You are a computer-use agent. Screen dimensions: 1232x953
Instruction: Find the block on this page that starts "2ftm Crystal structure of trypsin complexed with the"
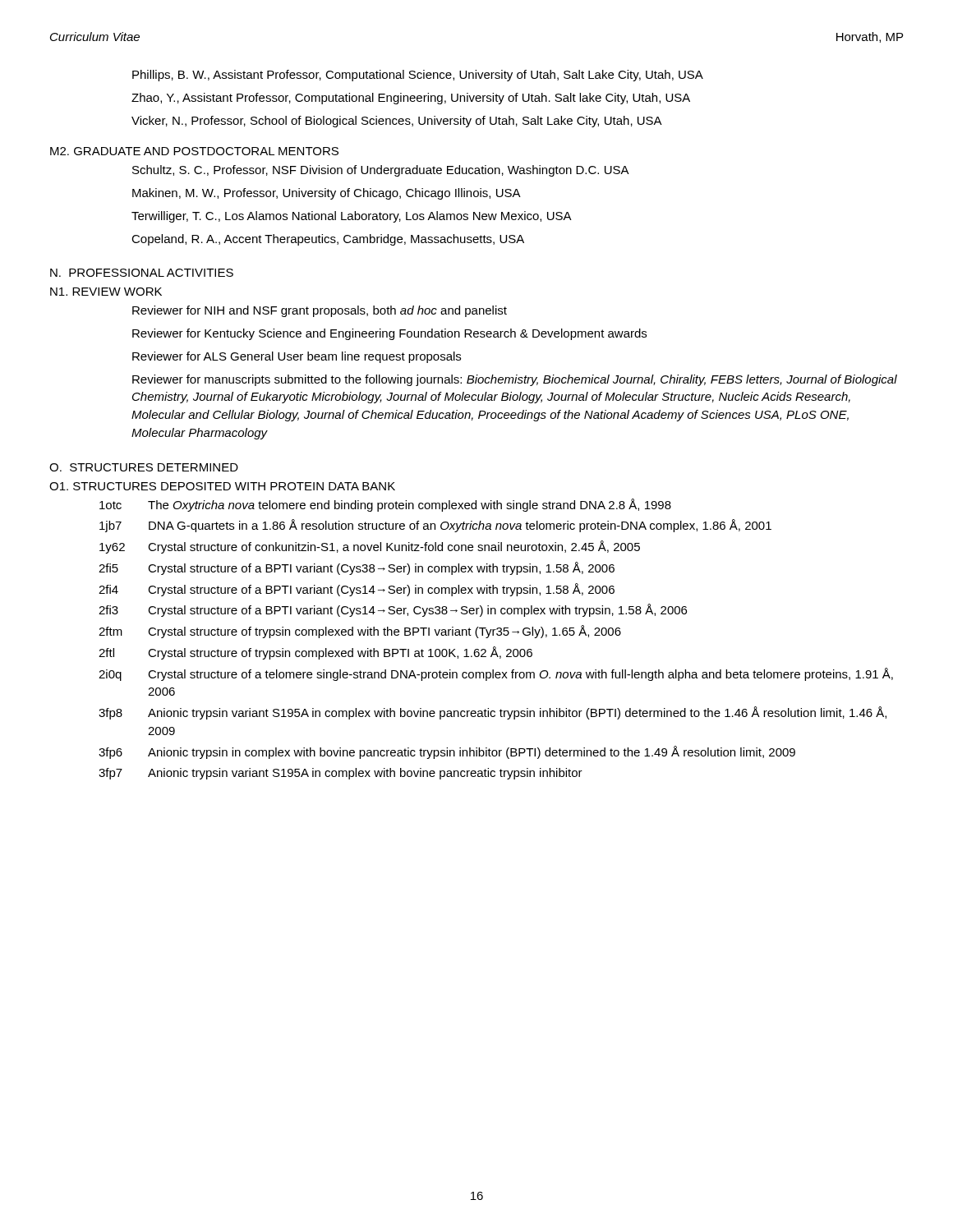coord(501,631)
